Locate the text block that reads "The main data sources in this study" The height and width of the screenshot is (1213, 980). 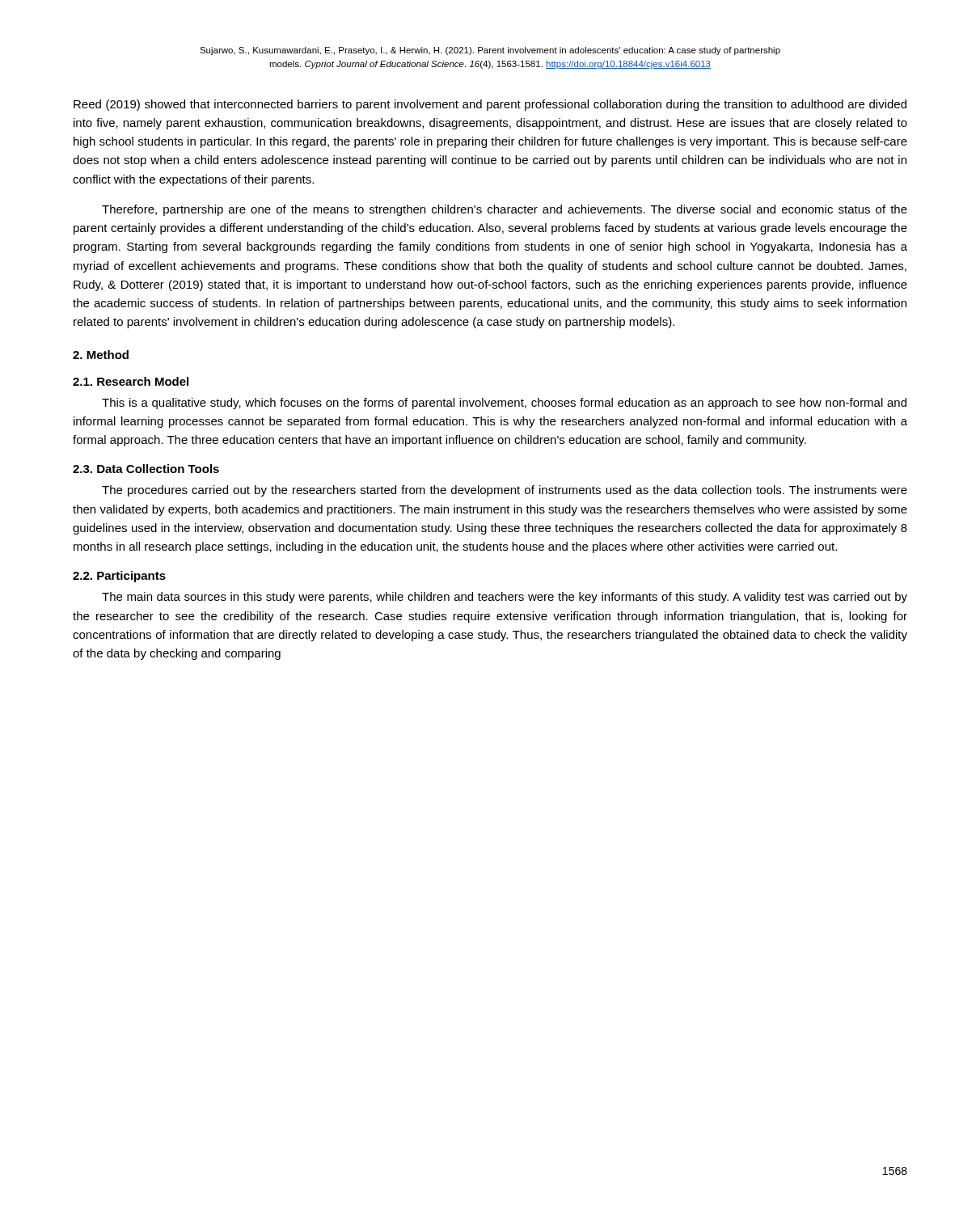[490, 625]
